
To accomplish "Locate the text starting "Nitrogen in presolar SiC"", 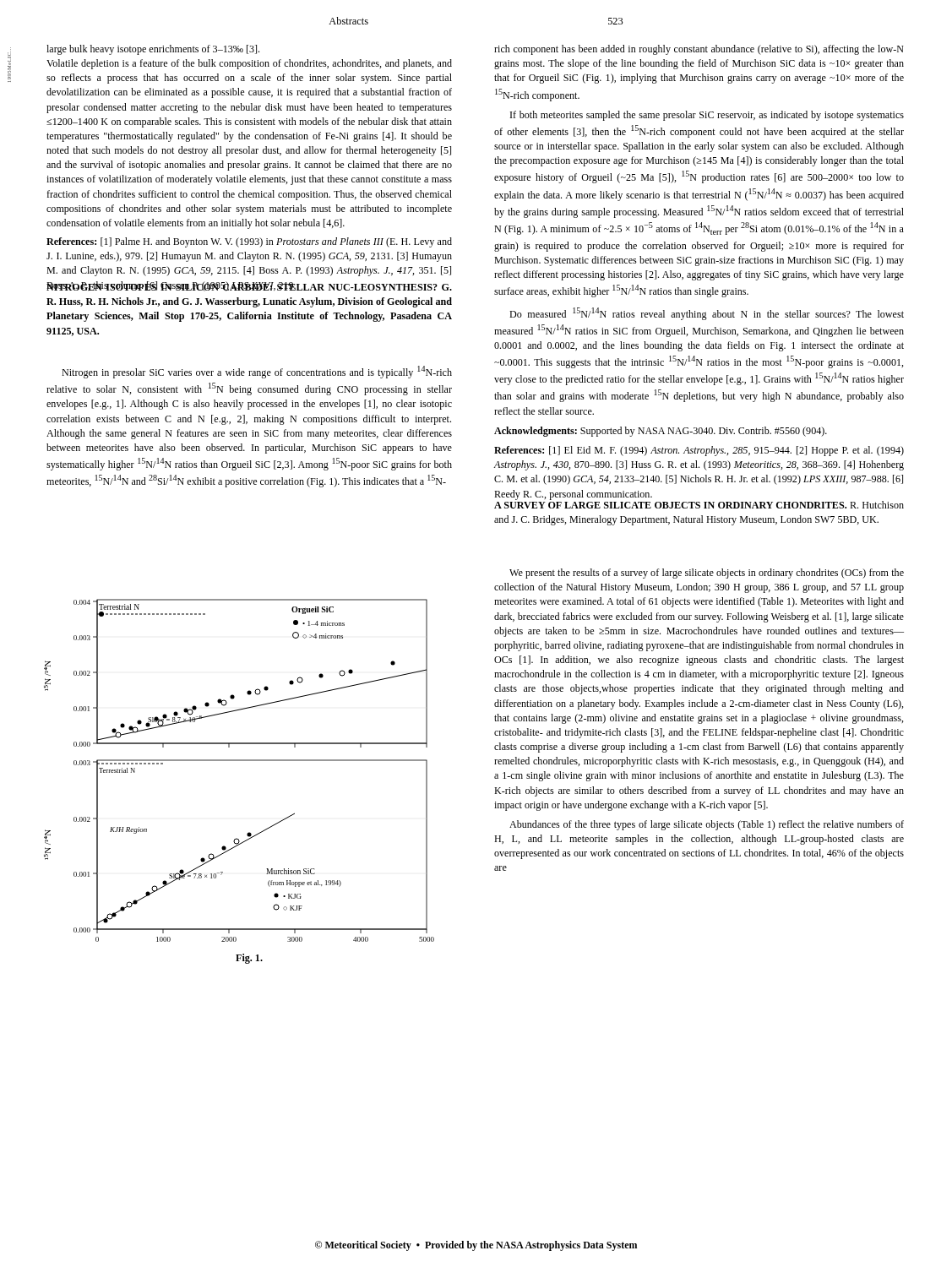I will 249,426.
